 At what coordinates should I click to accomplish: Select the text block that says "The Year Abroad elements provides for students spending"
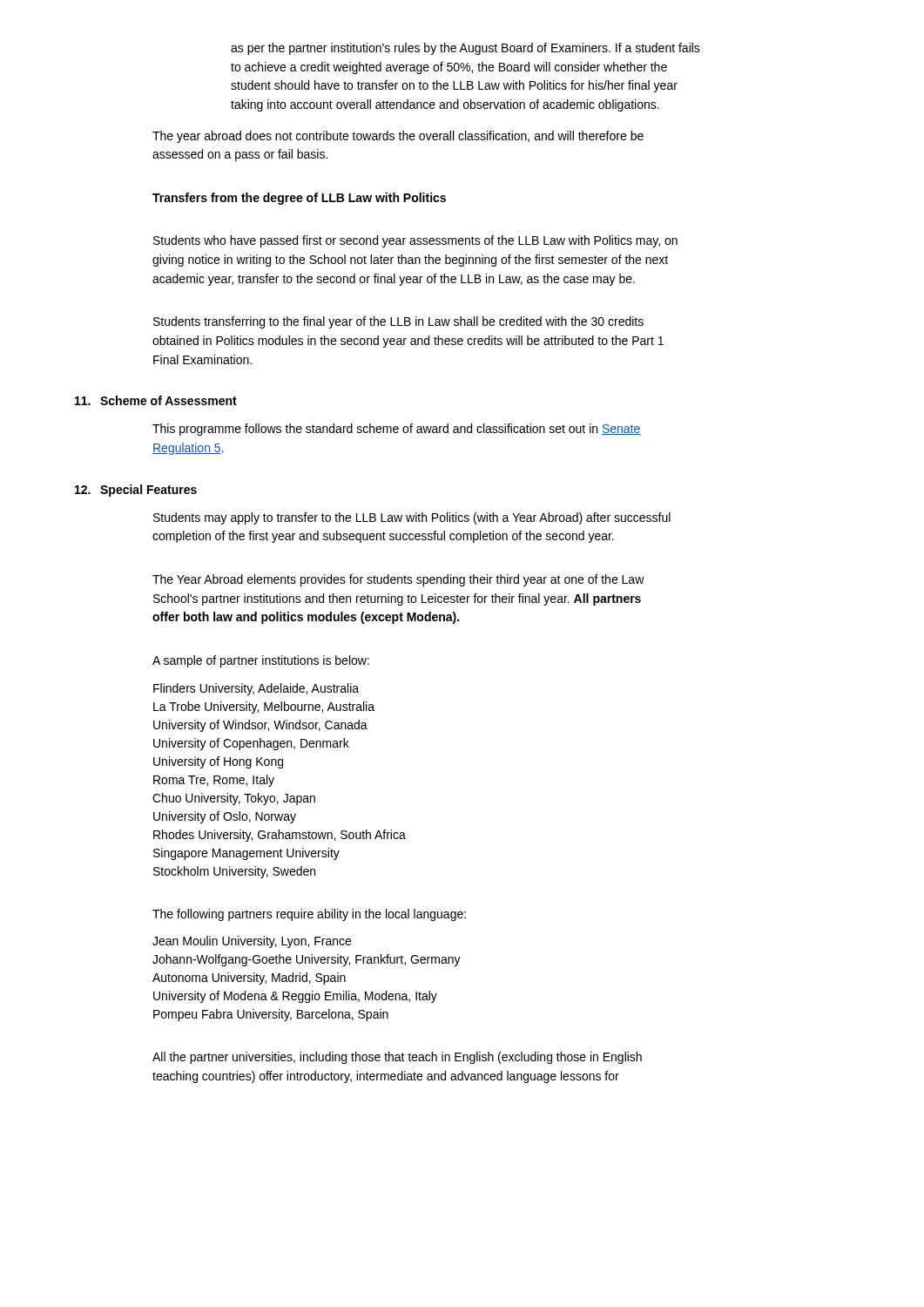click(506, 599)
